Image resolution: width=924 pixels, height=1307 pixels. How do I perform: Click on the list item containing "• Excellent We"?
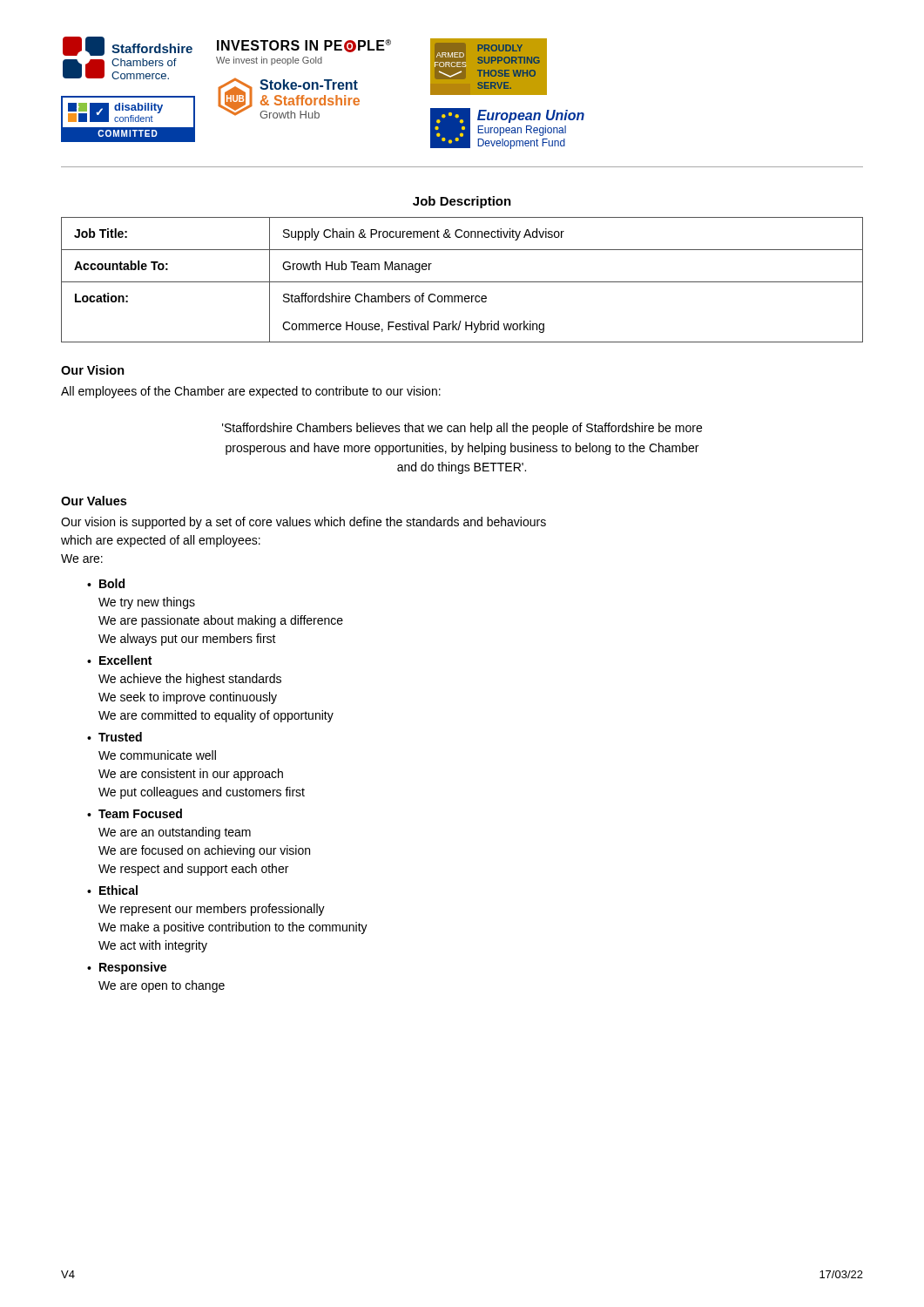210,689
